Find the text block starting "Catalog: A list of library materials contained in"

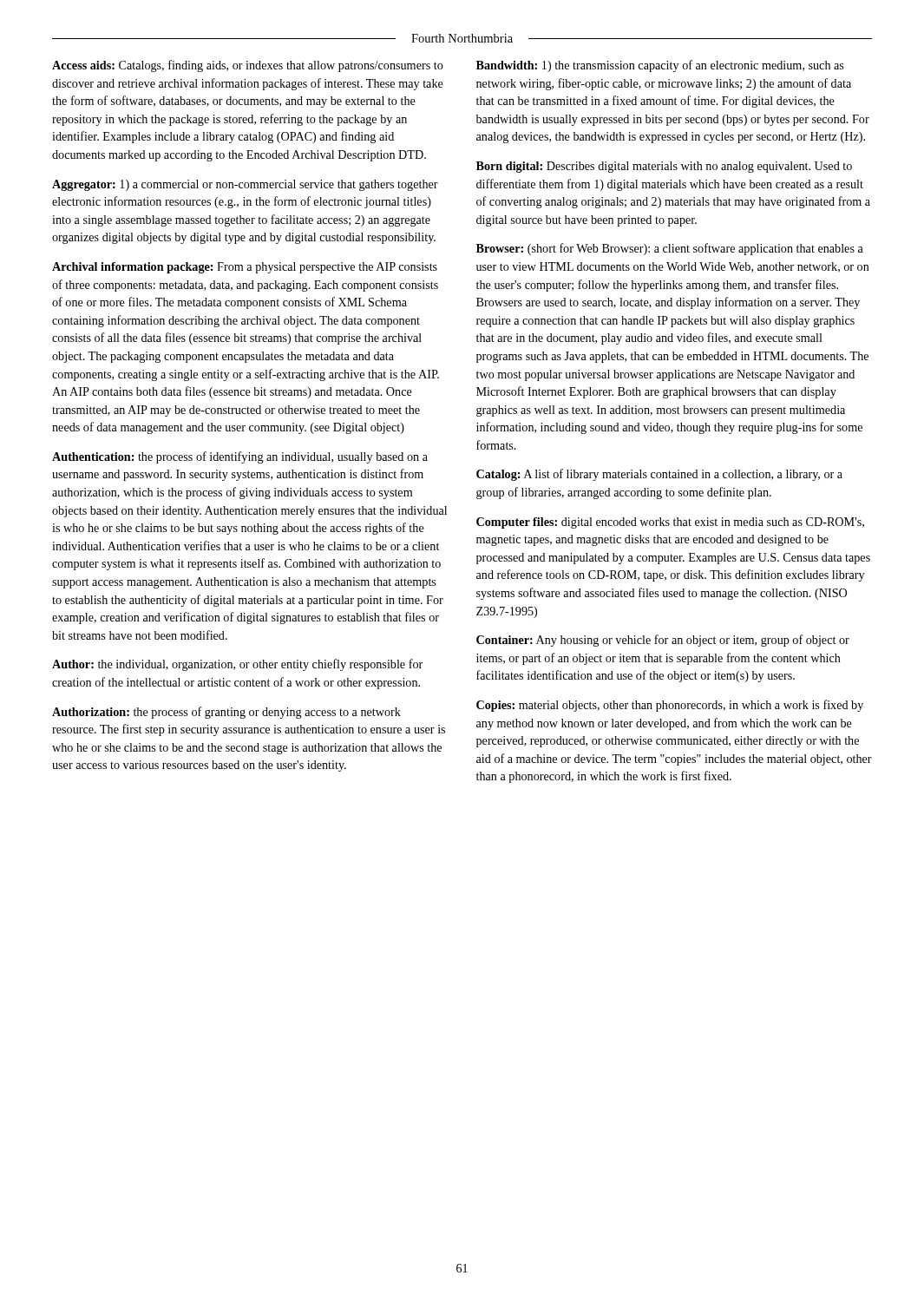(674, 483)
